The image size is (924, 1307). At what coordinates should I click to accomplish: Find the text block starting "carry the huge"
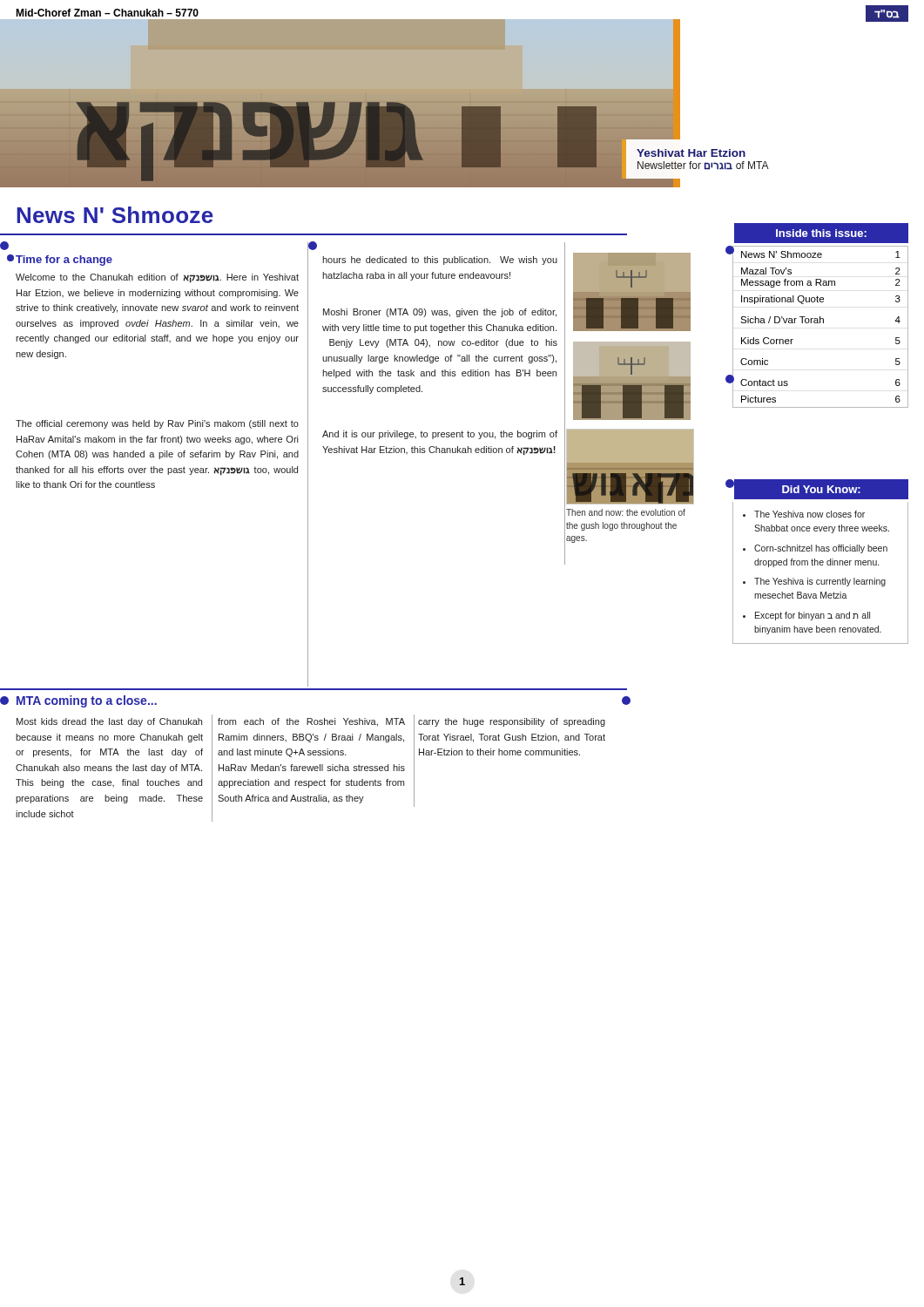(x=512, y=737)
